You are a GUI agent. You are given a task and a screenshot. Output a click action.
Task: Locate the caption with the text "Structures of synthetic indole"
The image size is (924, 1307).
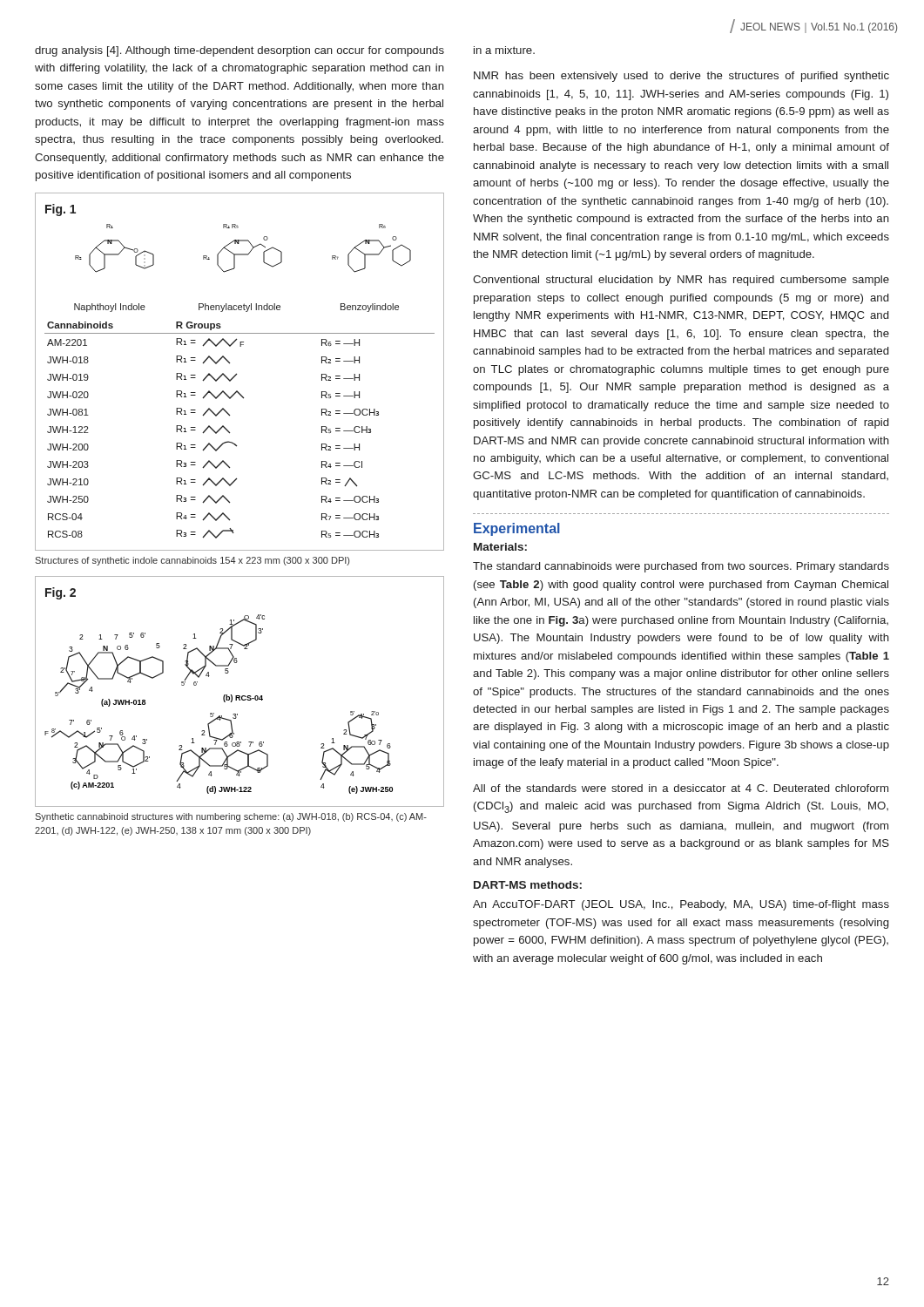pos(192,560)
